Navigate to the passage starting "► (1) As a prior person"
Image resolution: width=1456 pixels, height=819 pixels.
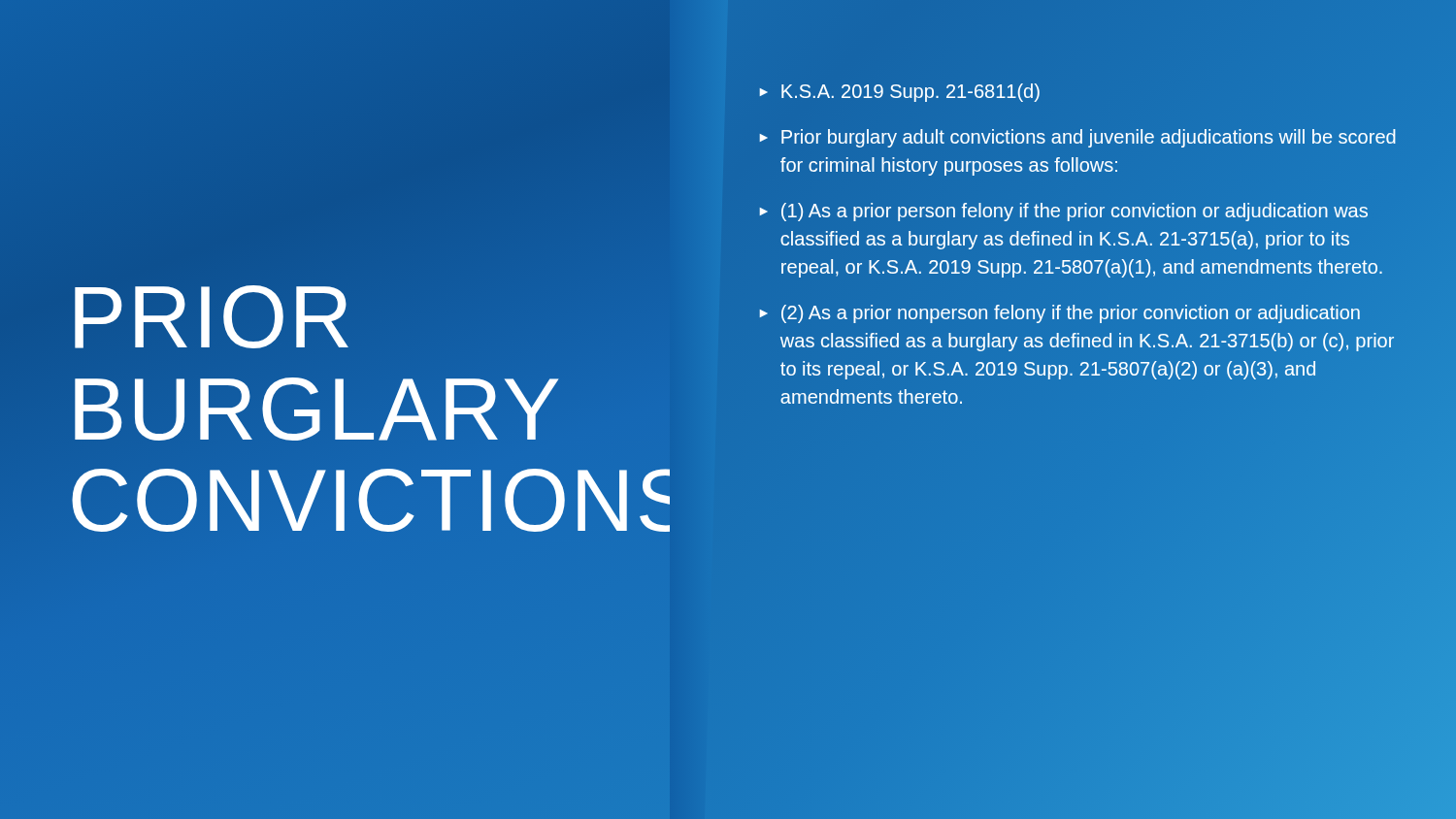(x=1077, y=239)
